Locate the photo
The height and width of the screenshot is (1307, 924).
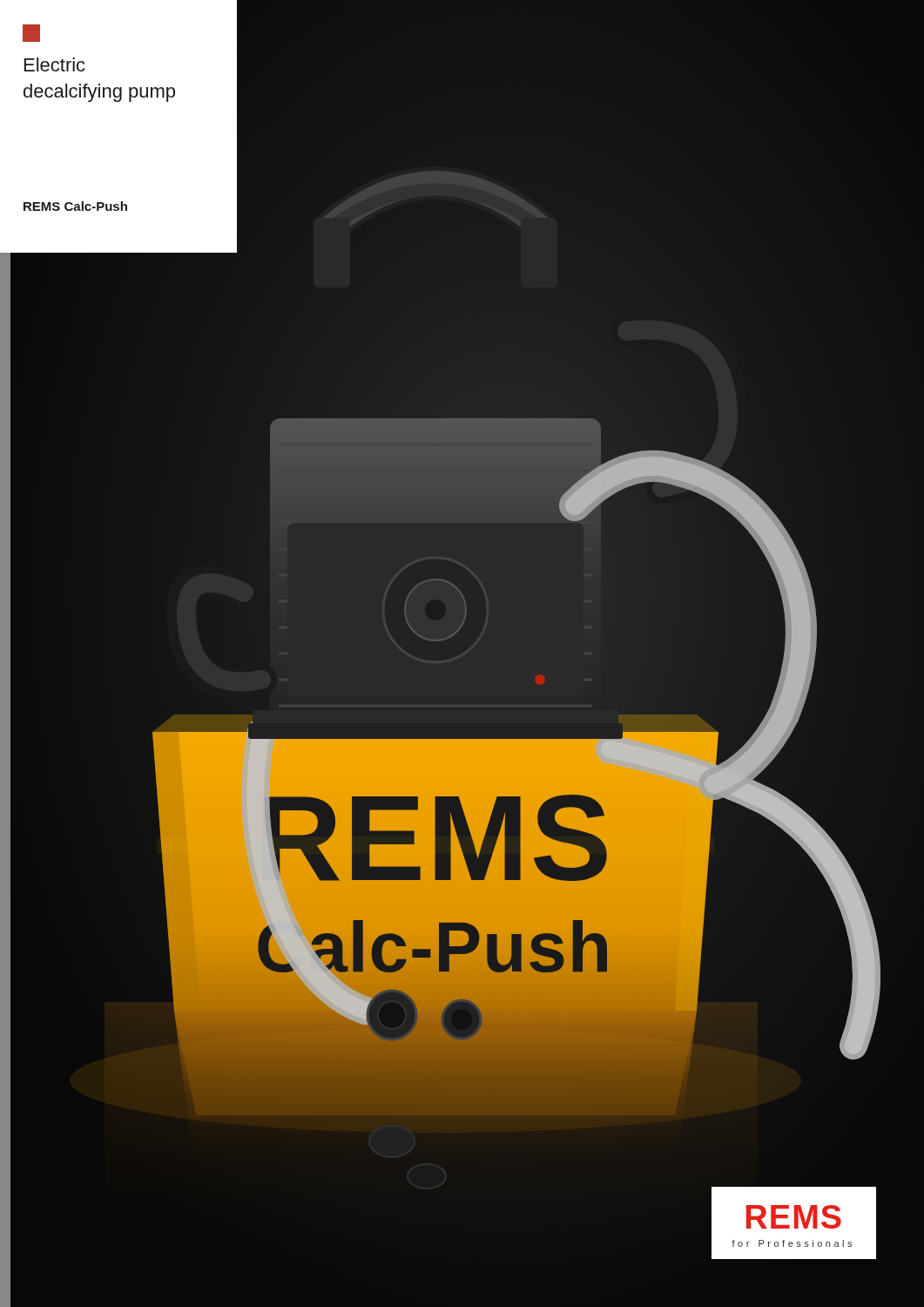tap(462, 654)
